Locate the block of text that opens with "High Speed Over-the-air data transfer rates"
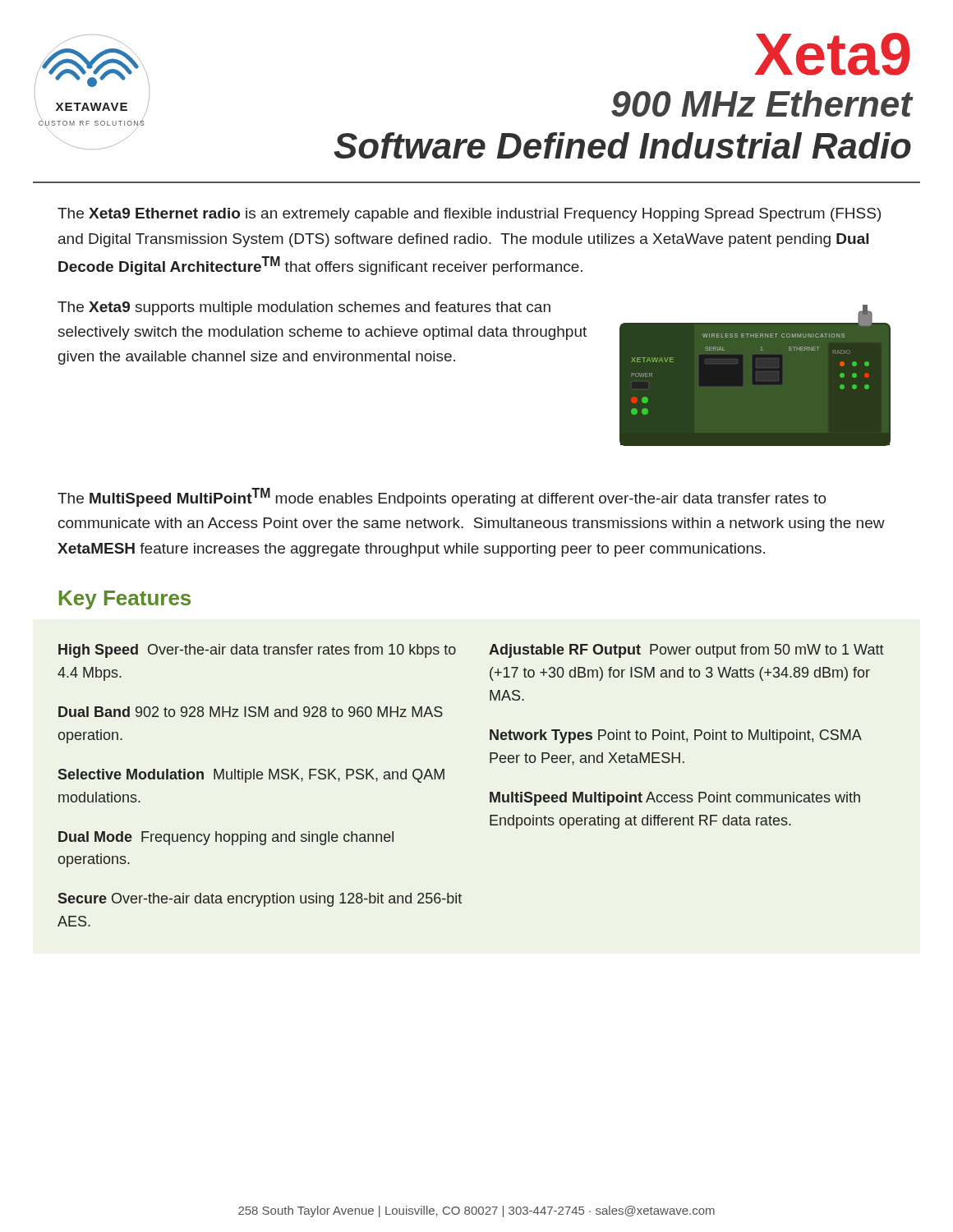This screenshot has height=1232, width=953. [257, 661]
